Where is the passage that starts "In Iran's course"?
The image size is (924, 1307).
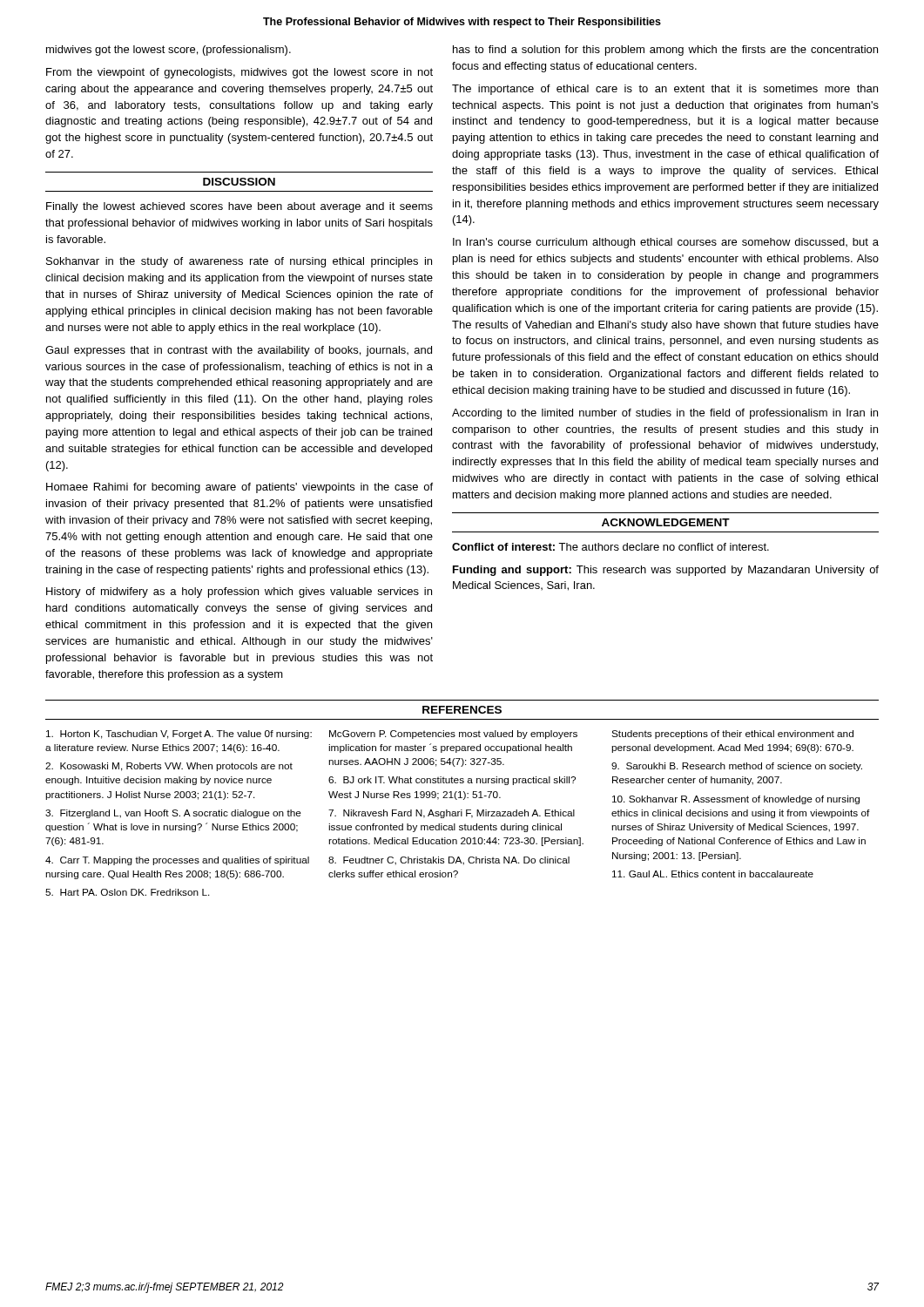click(665, 317)
